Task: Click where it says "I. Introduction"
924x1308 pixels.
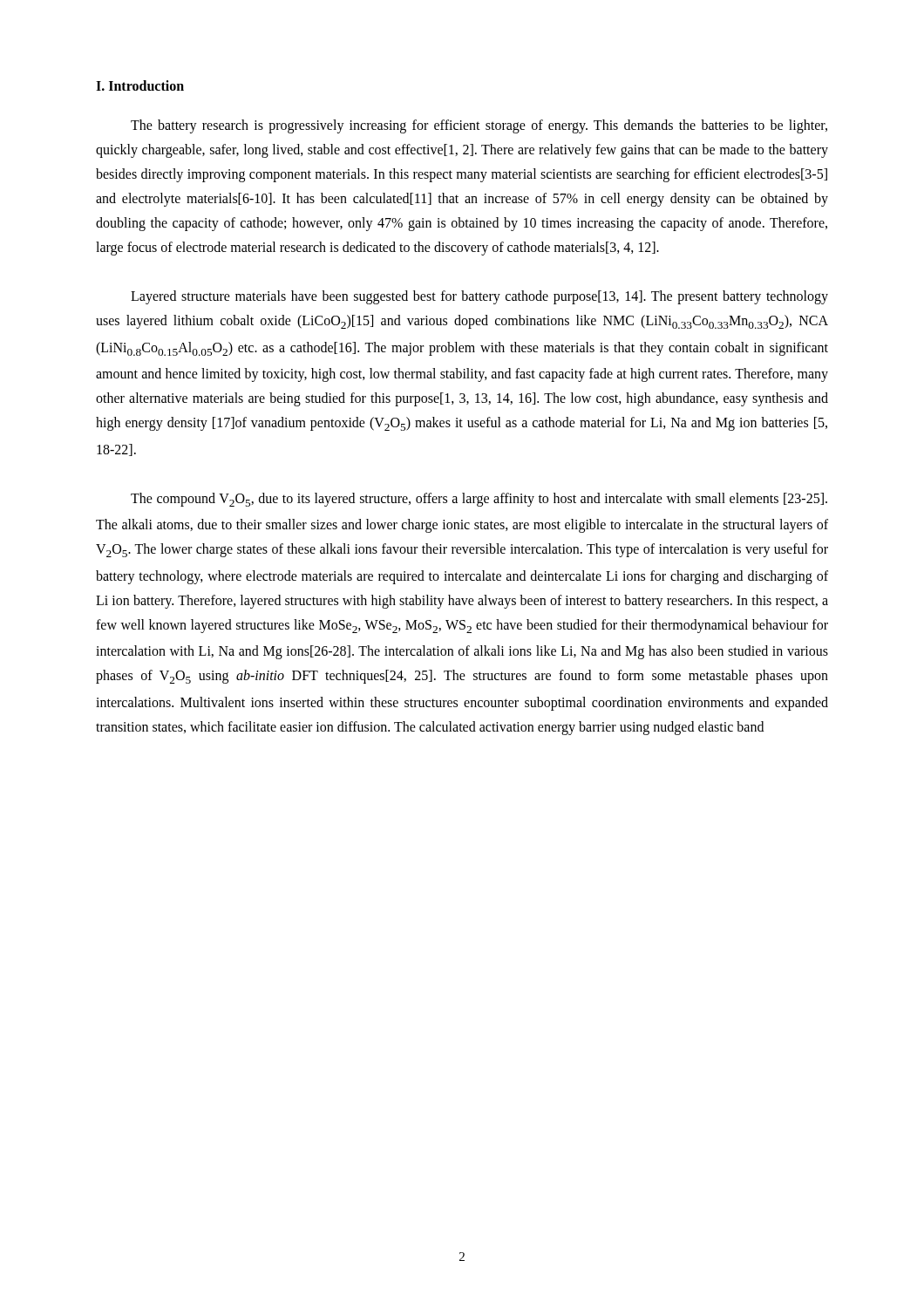Action: click(140, 86)
